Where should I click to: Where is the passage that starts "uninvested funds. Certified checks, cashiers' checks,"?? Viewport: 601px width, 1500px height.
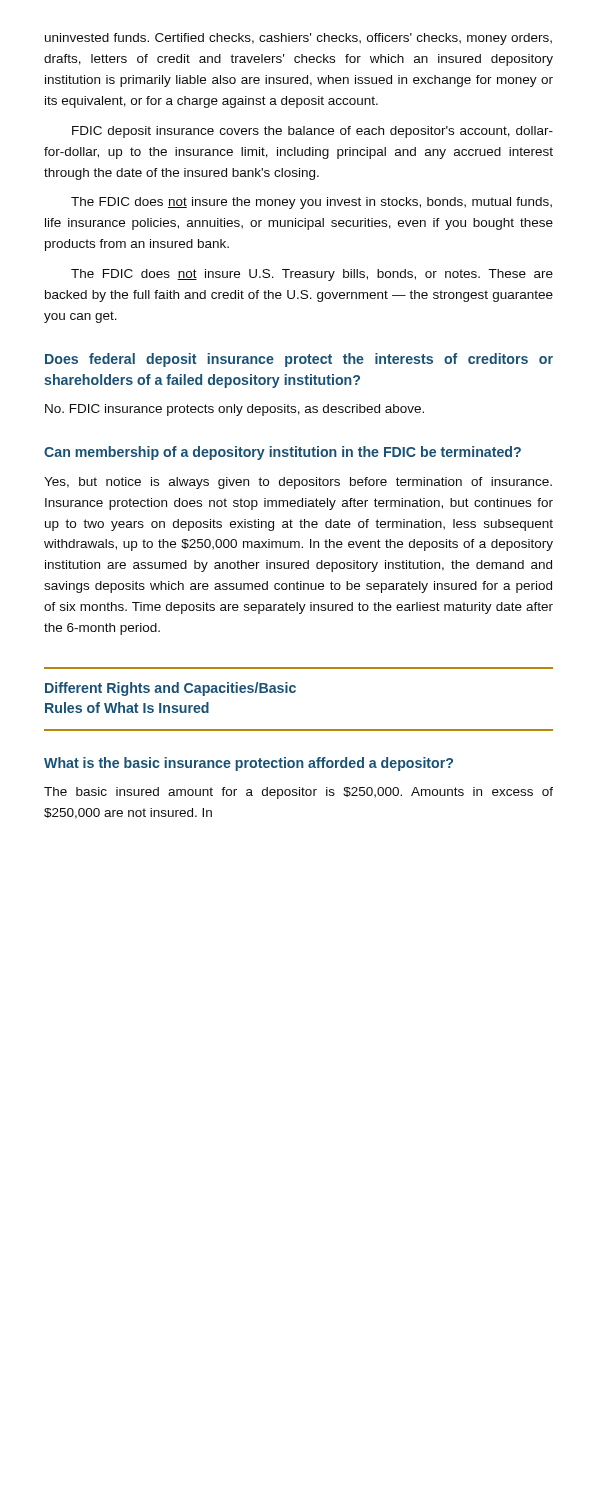(298, 70)
